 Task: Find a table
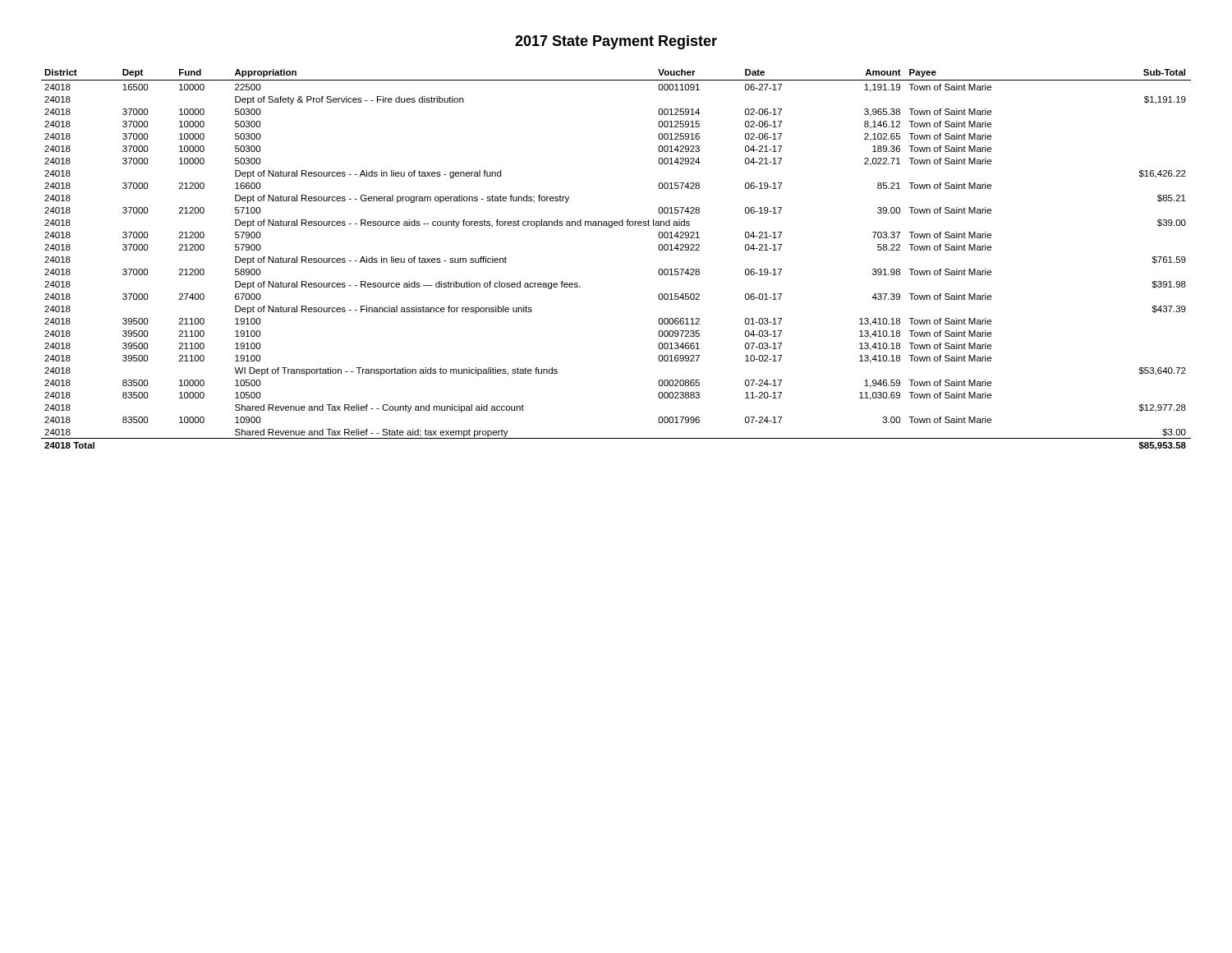(616, 258)
